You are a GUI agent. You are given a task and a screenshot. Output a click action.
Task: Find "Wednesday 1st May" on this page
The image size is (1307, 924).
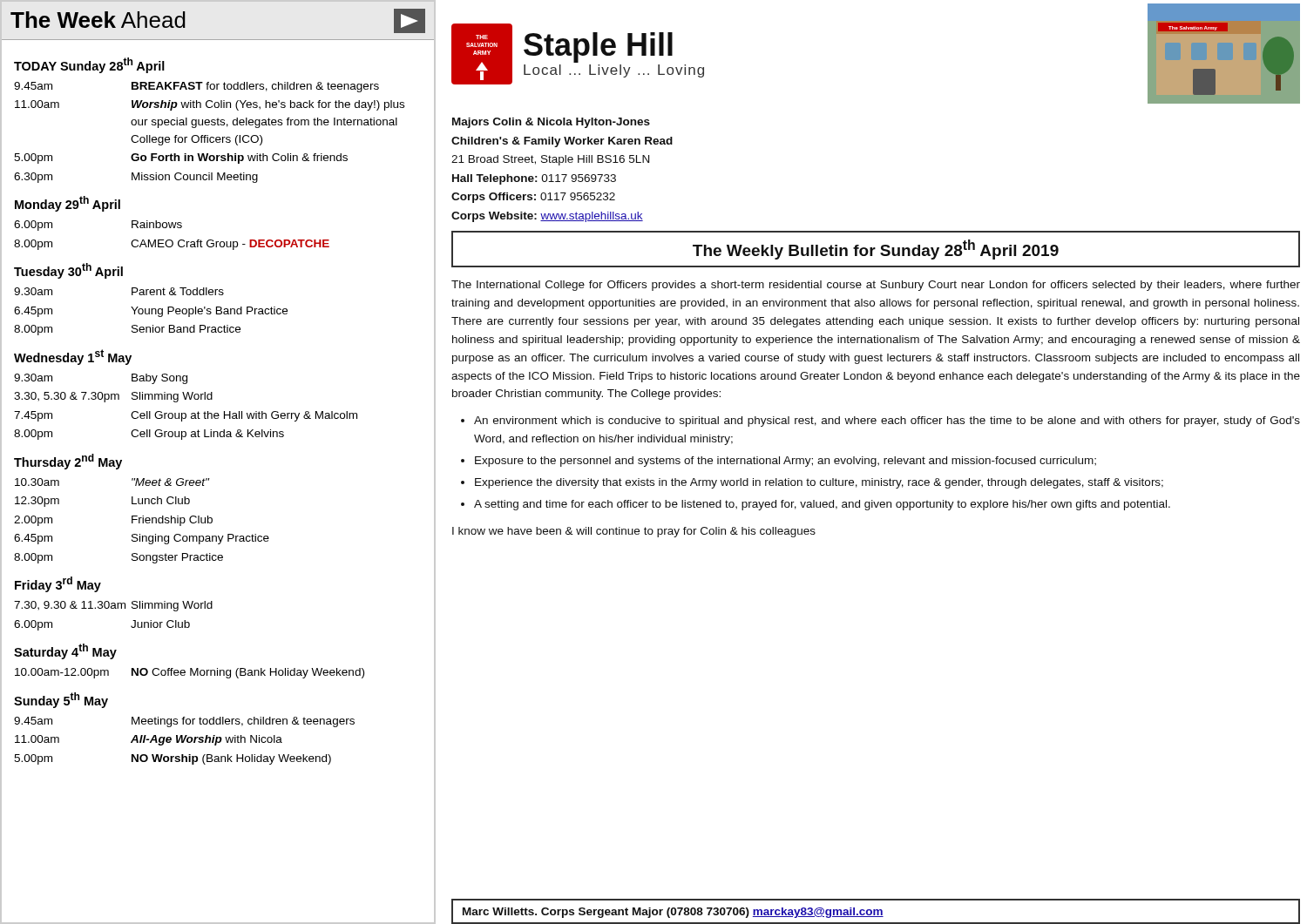tap(73, 356)
